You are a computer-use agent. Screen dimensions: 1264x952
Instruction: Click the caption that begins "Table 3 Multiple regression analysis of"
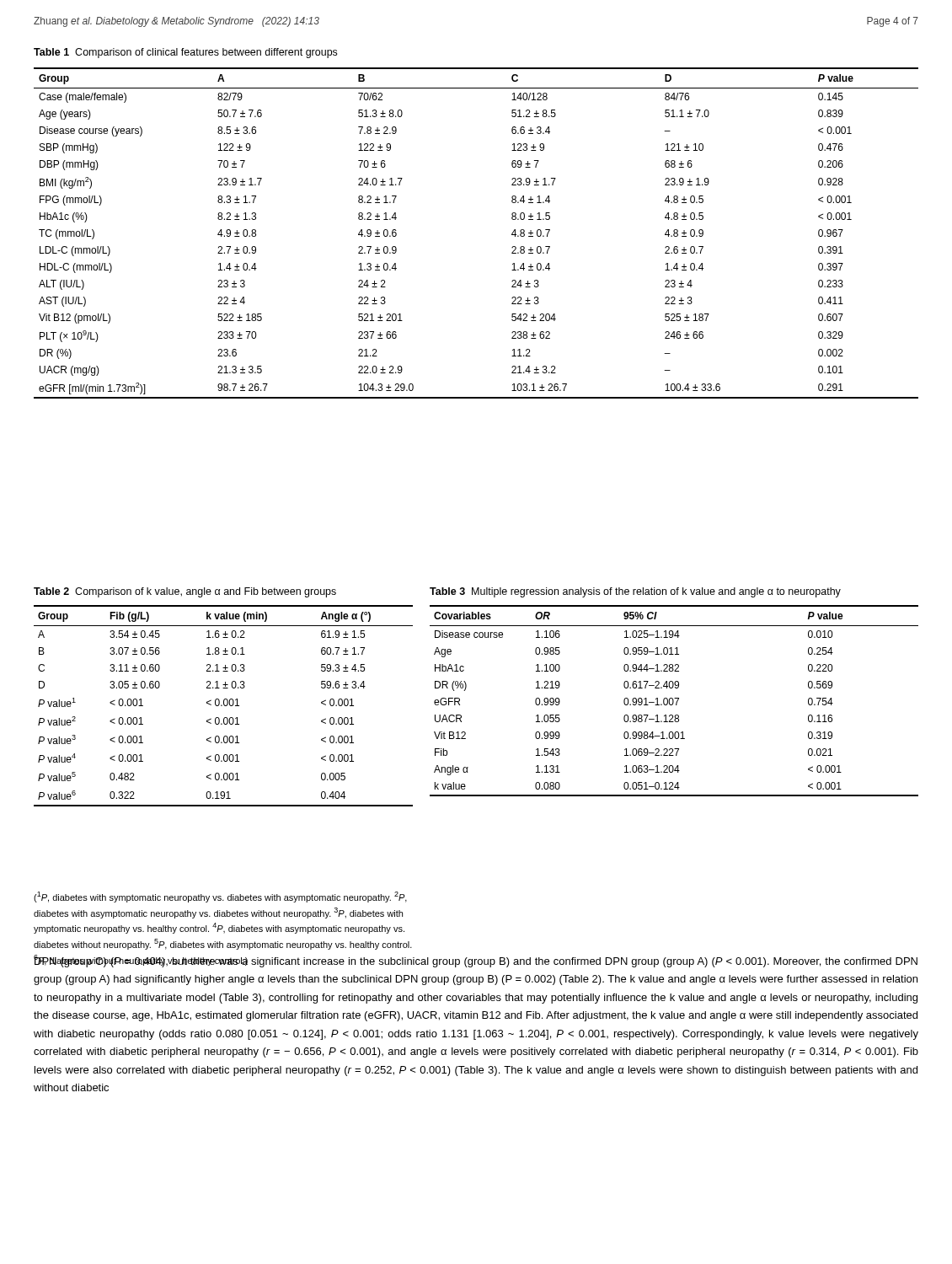click(x=635, y=592)
